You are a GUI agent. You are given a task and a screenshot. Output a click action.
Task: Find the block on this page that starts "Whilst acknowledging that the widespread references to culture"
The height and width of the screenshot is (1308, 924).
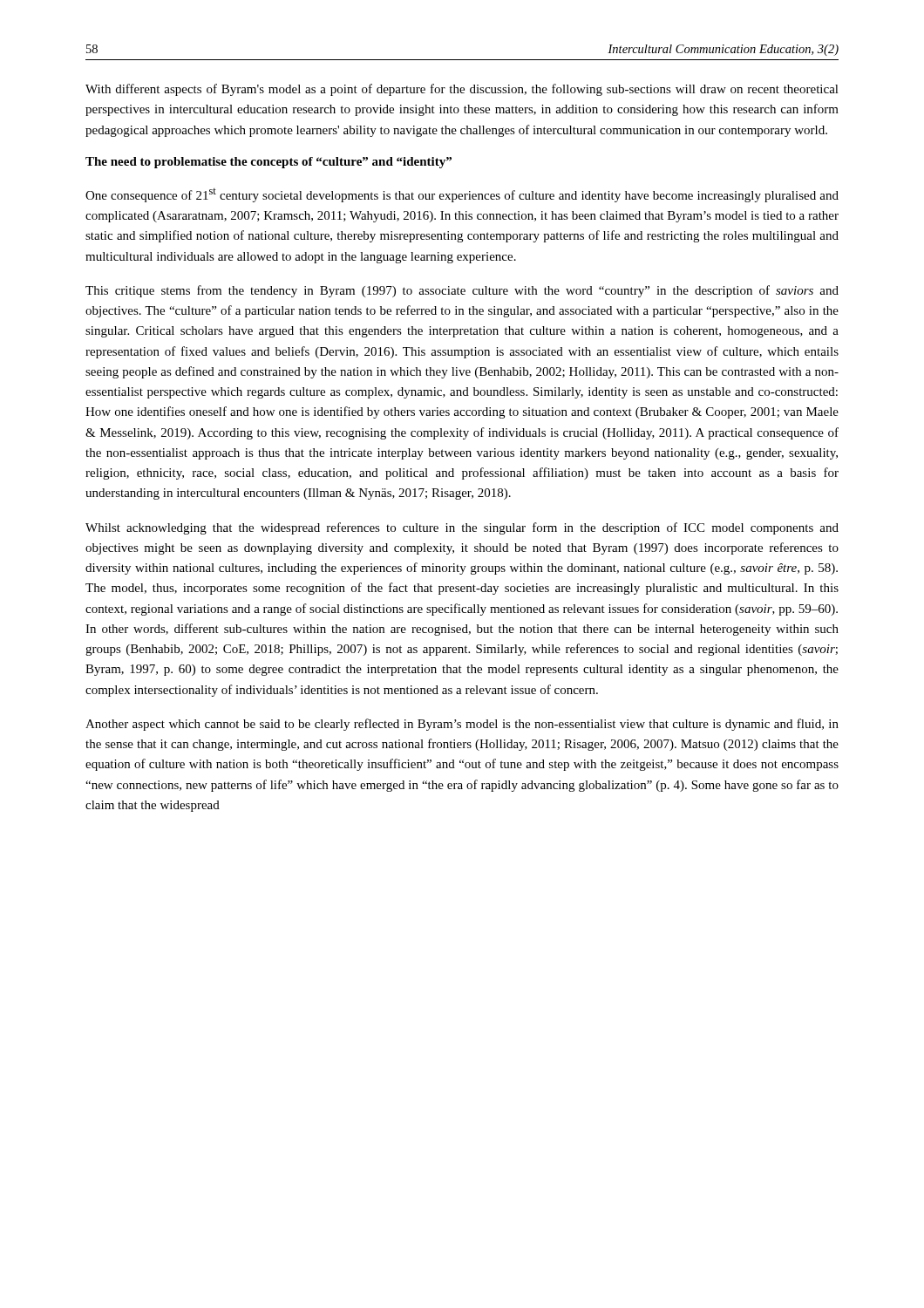tap(462, 608)
